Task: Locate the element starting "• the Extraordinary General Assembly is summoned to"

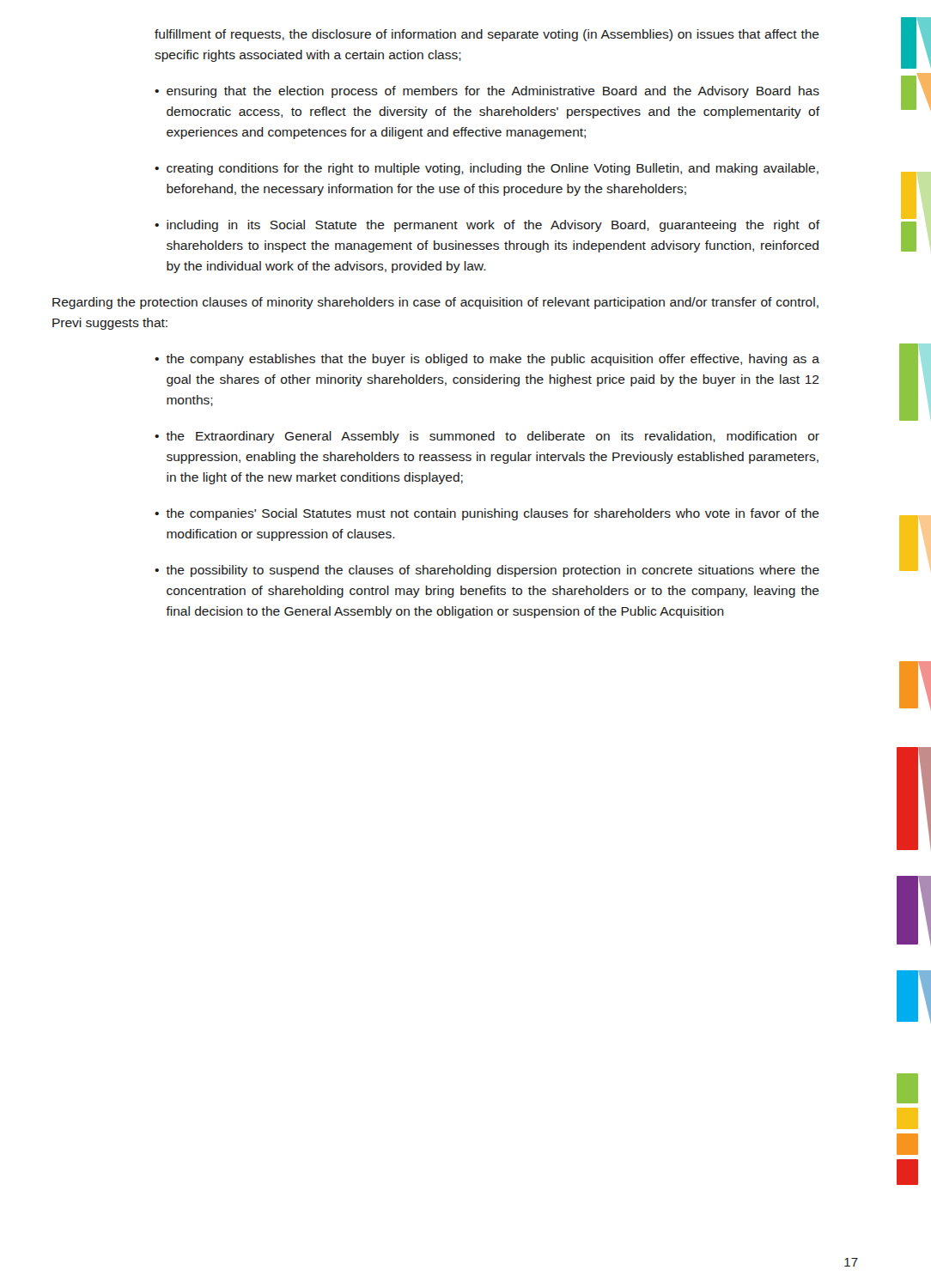Action: (487, 457)
